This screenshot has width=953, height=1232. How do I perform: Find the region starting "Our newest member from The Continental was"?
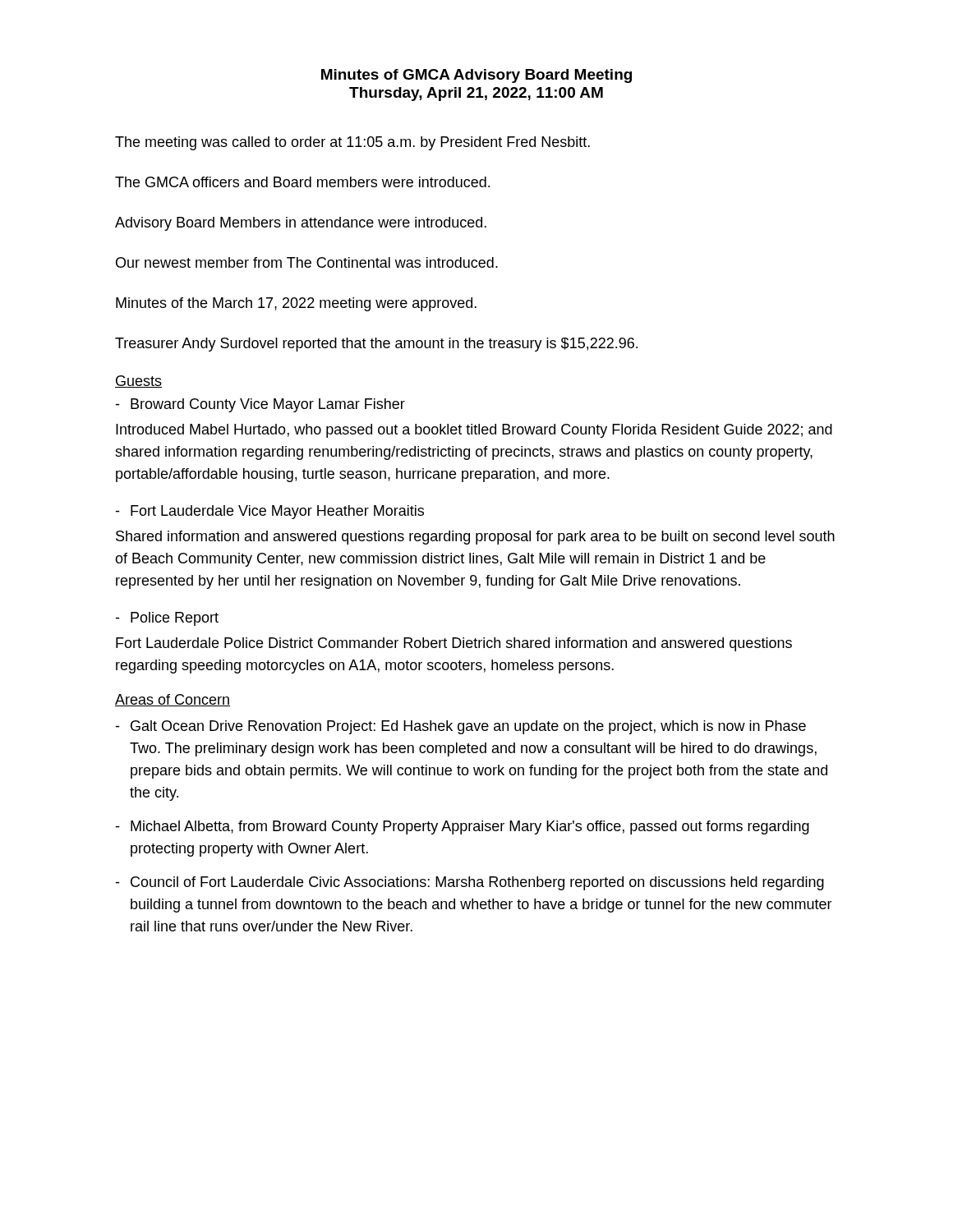[x=307, y=263]
